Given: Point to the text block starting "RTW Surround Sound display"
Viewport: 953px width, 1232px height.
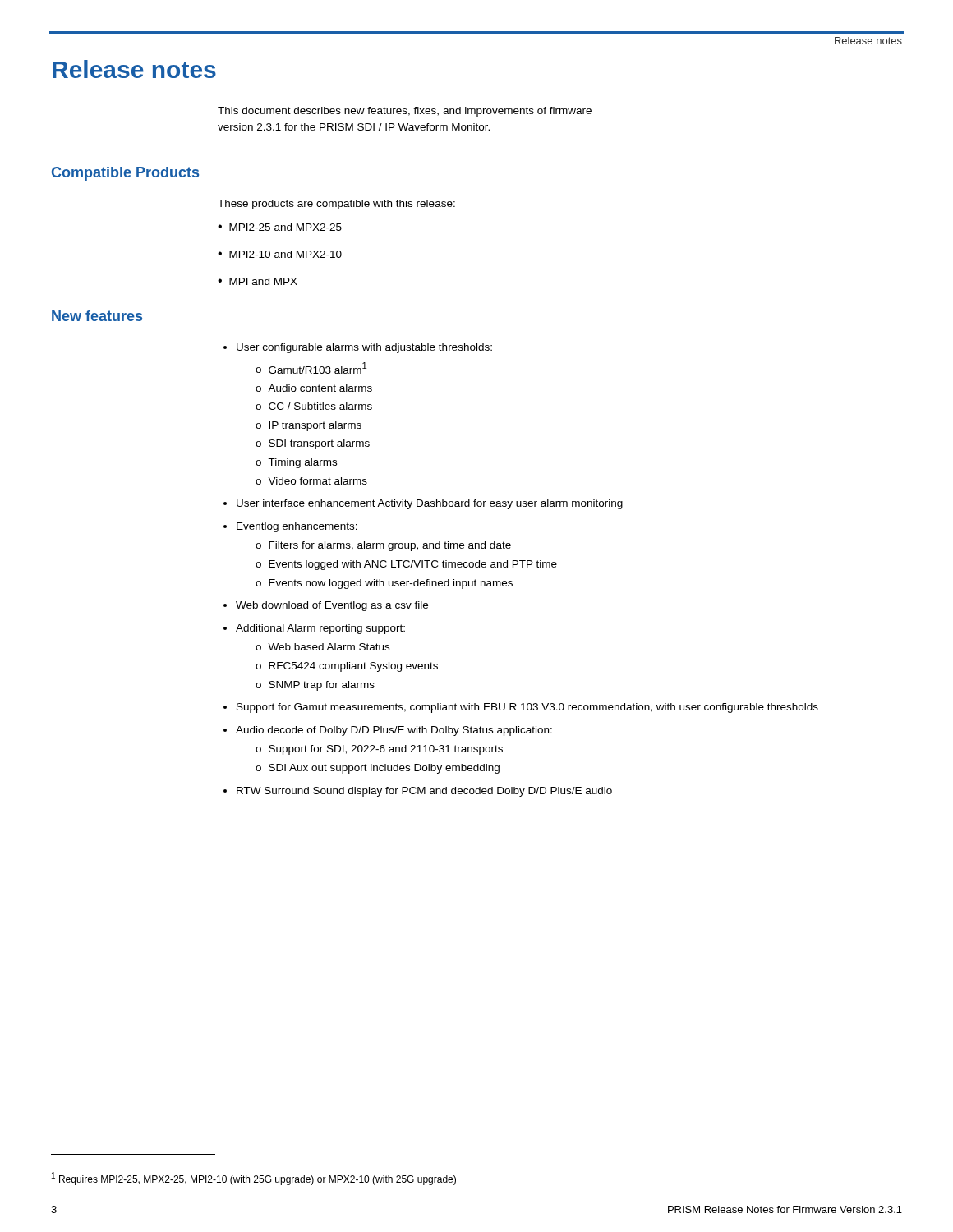Looking at the screenshot, I should click(424, 790).
